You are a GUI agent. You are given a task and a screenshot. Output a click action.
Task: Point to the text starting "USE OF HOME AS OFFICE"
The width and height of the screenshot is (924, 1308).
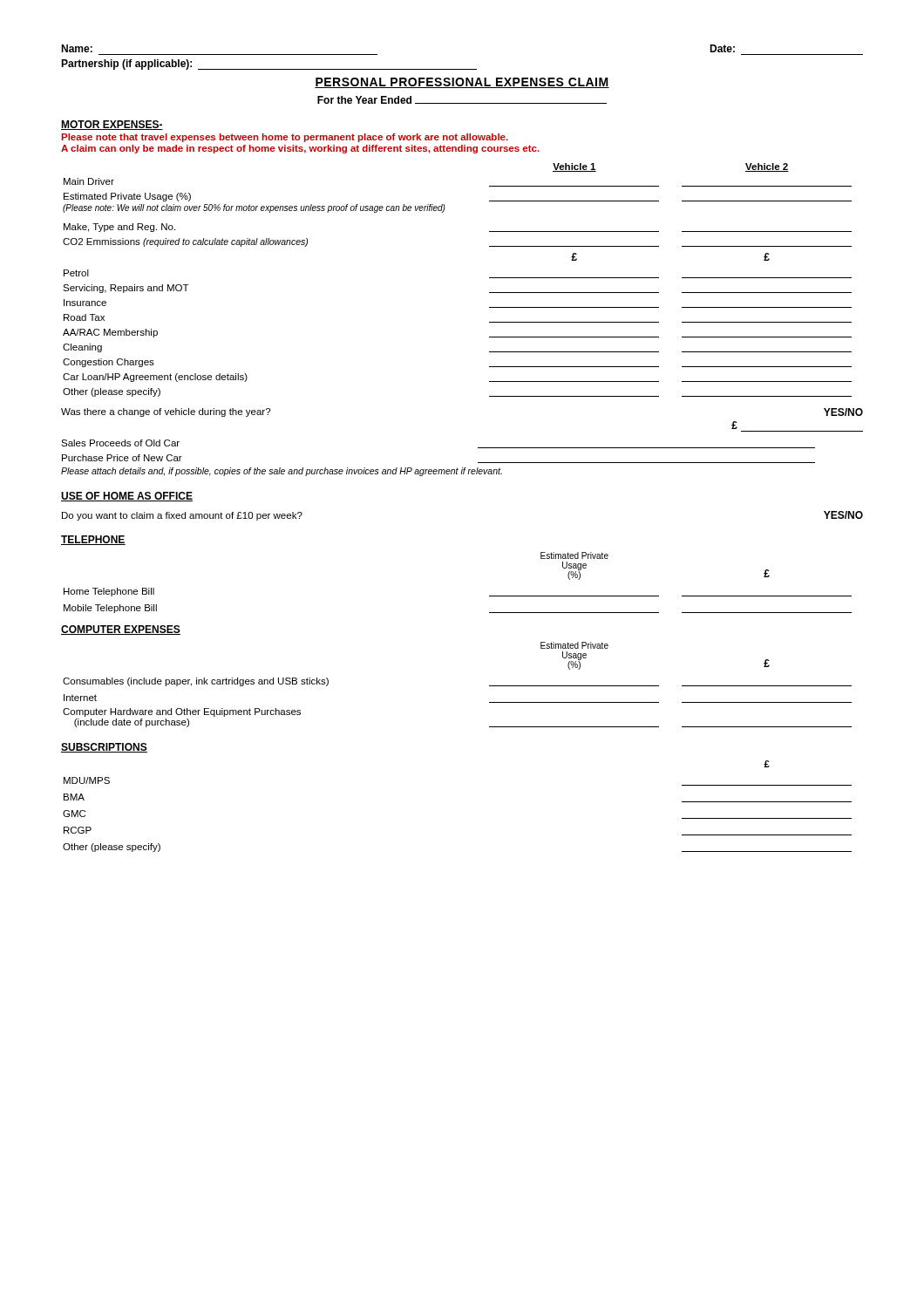pos(127,496)
